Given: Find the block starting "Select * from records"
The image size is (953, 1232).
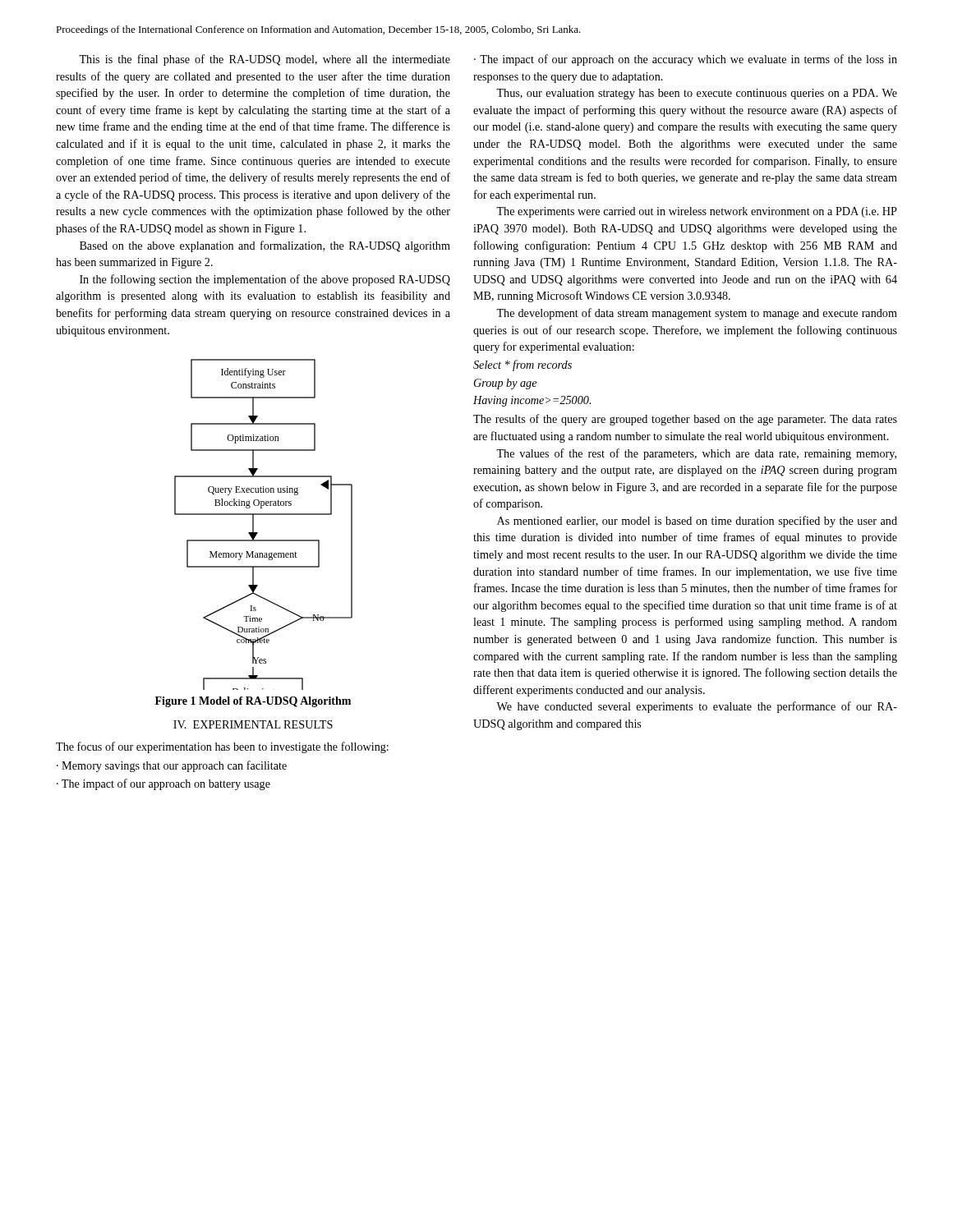Looking at the screenshot, I should 523,365.
